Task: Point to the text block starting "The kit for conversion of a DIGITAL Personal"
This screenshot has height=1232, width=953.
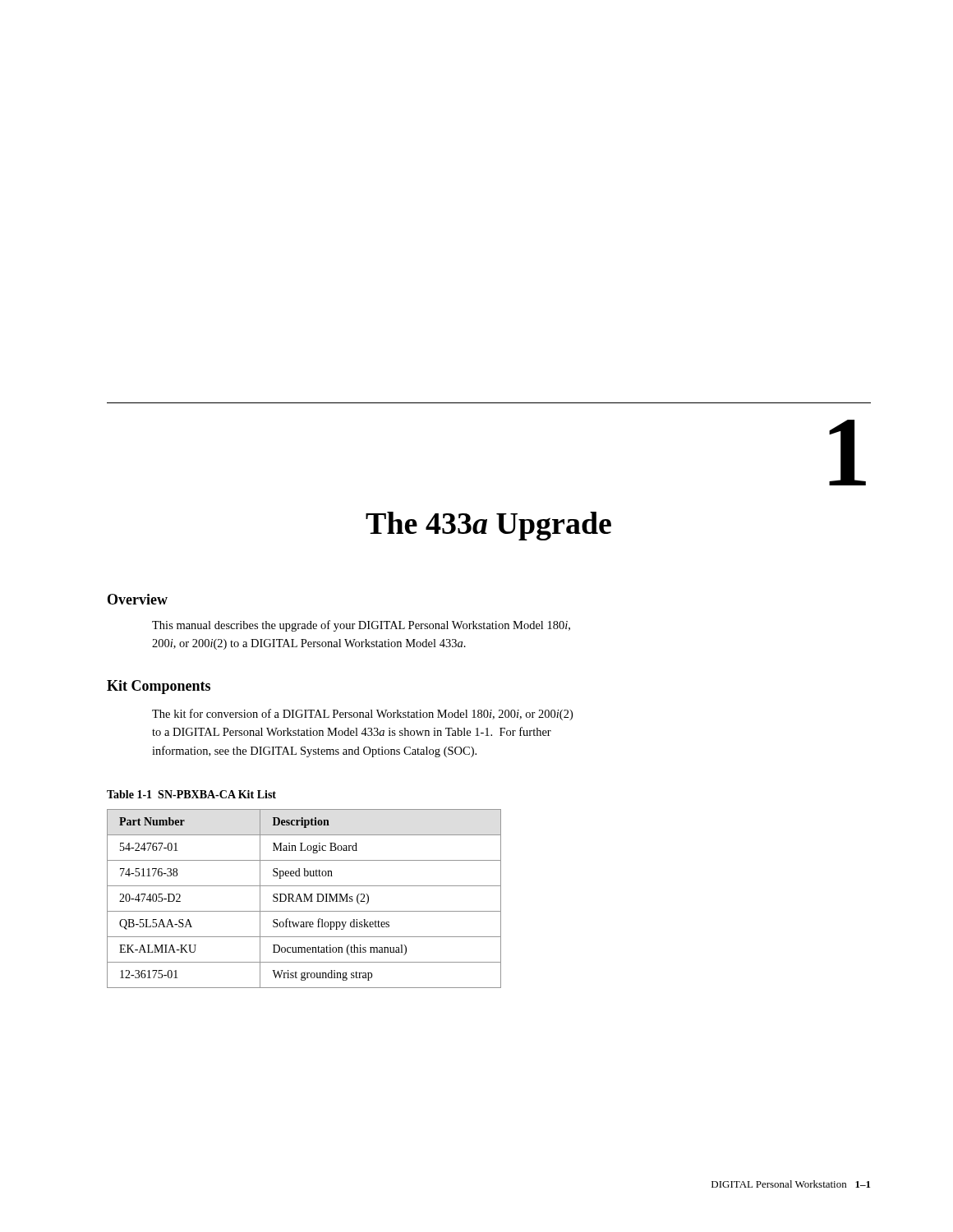Action: [511, 732]
